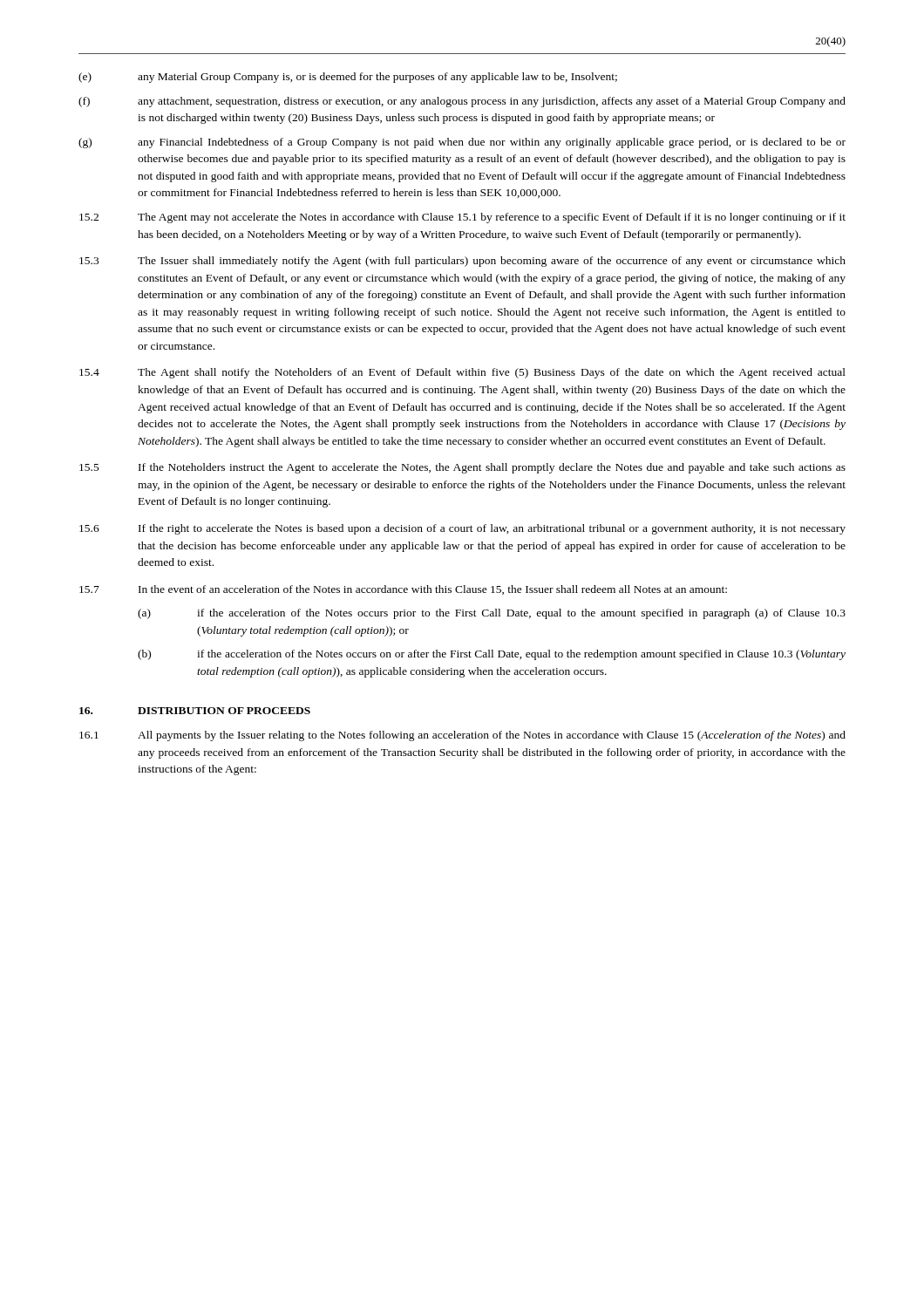Viewport: 924px width, 1308px height.
Task: Locate the text block starting "1 All payments by the"
Action: click(x=462, y=752)
